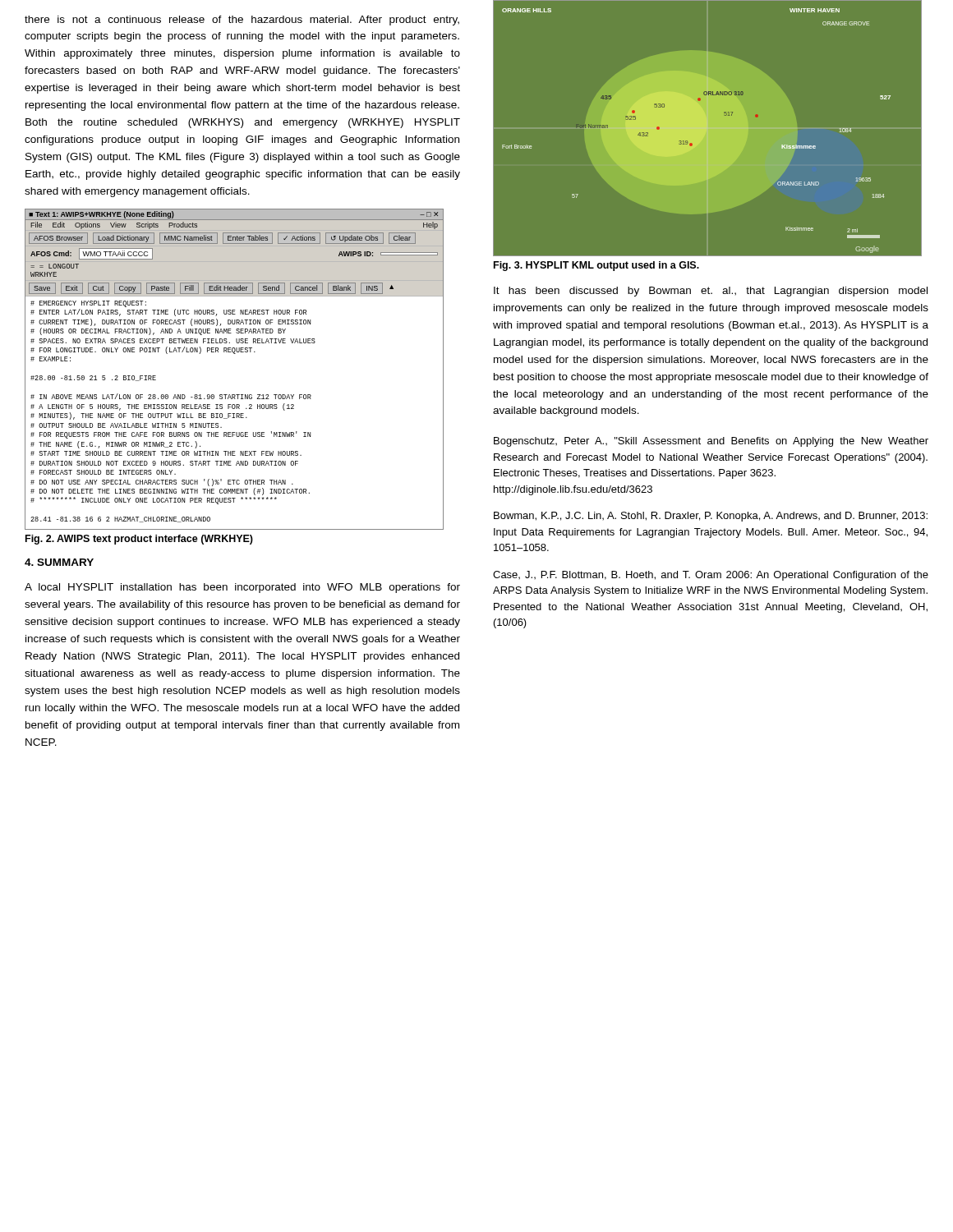Viewport: 953px width, 1232px height.
Task: Locate the caption that opens with "Fig. 3. HYSPLIT KML output used in a"
Action: pos(711,265)
